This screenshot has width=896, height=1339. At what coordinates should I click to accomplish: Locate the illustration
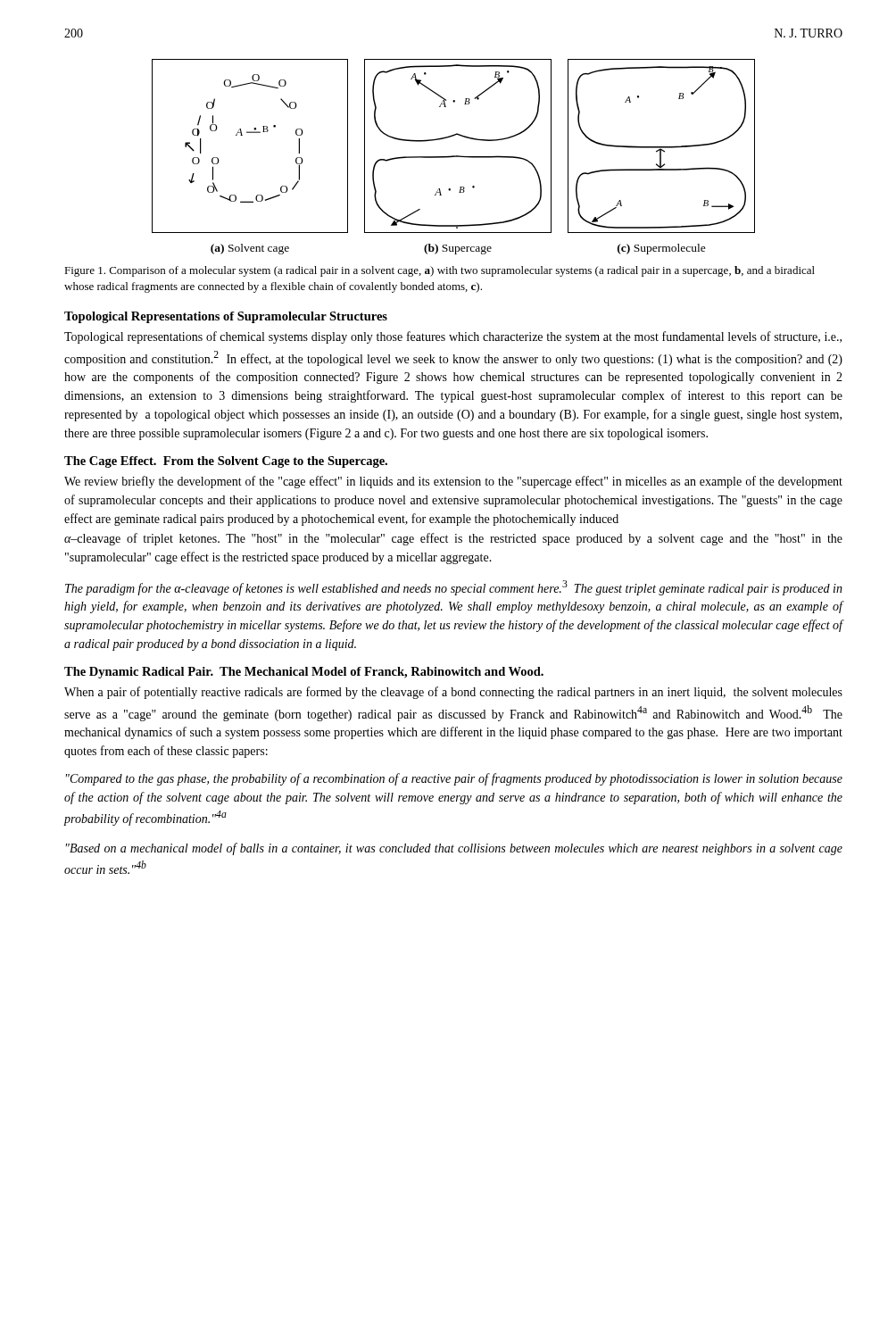(x=453, y=158)
